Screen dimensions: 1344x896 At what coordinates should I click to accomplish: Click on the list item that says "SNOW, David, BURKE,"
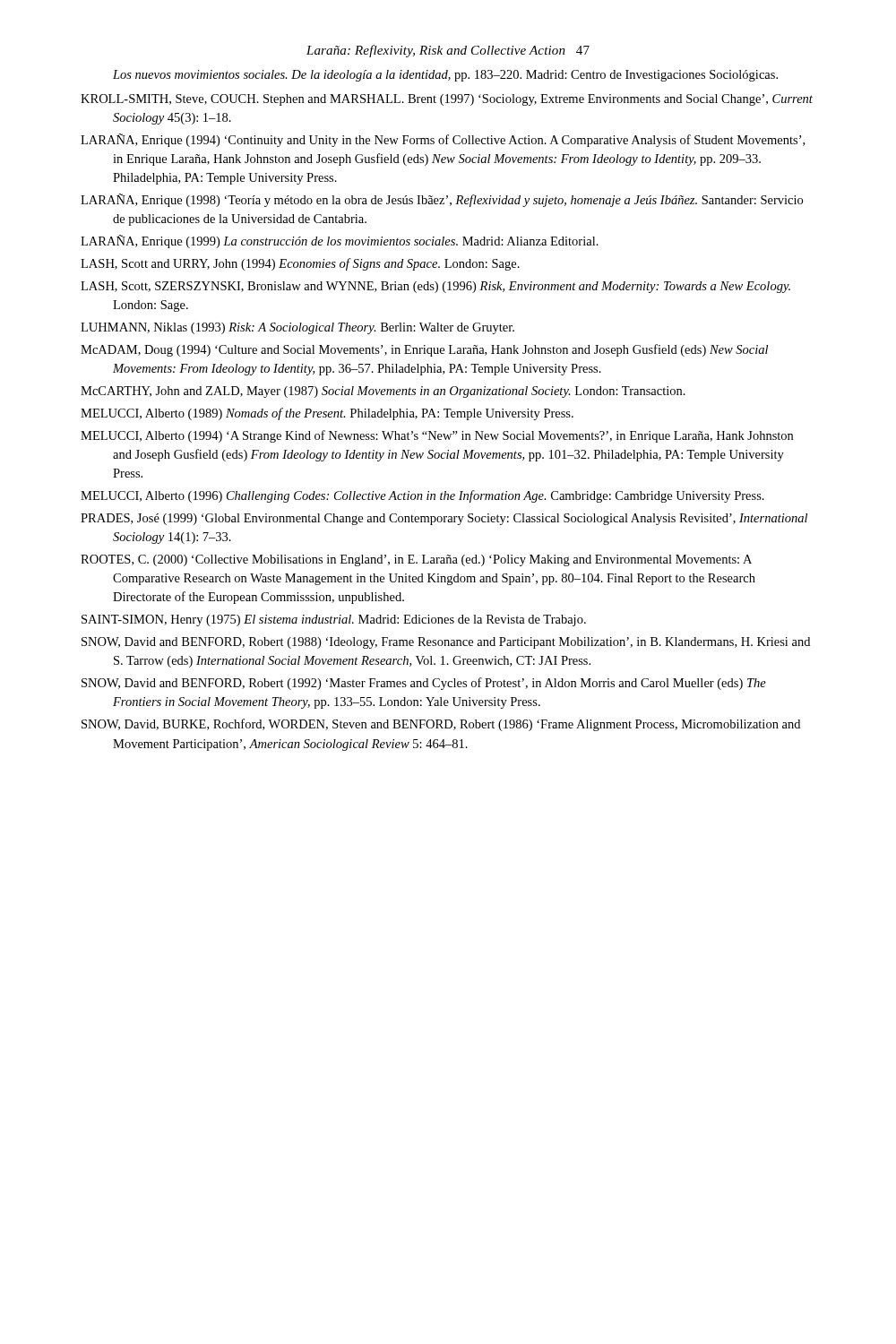coord(441,734)
